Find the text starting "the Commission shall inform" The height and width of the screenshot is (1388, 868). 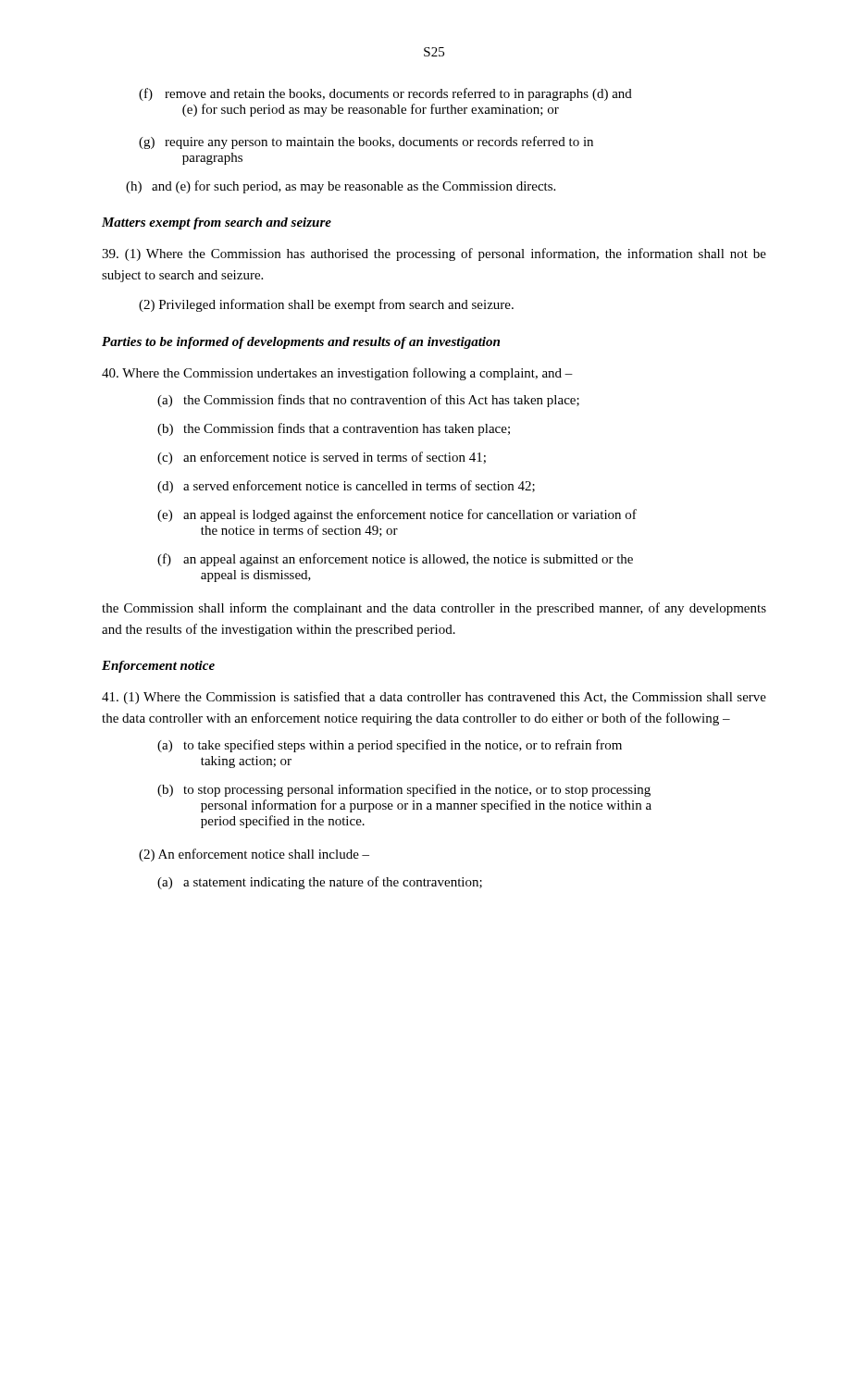434,618
